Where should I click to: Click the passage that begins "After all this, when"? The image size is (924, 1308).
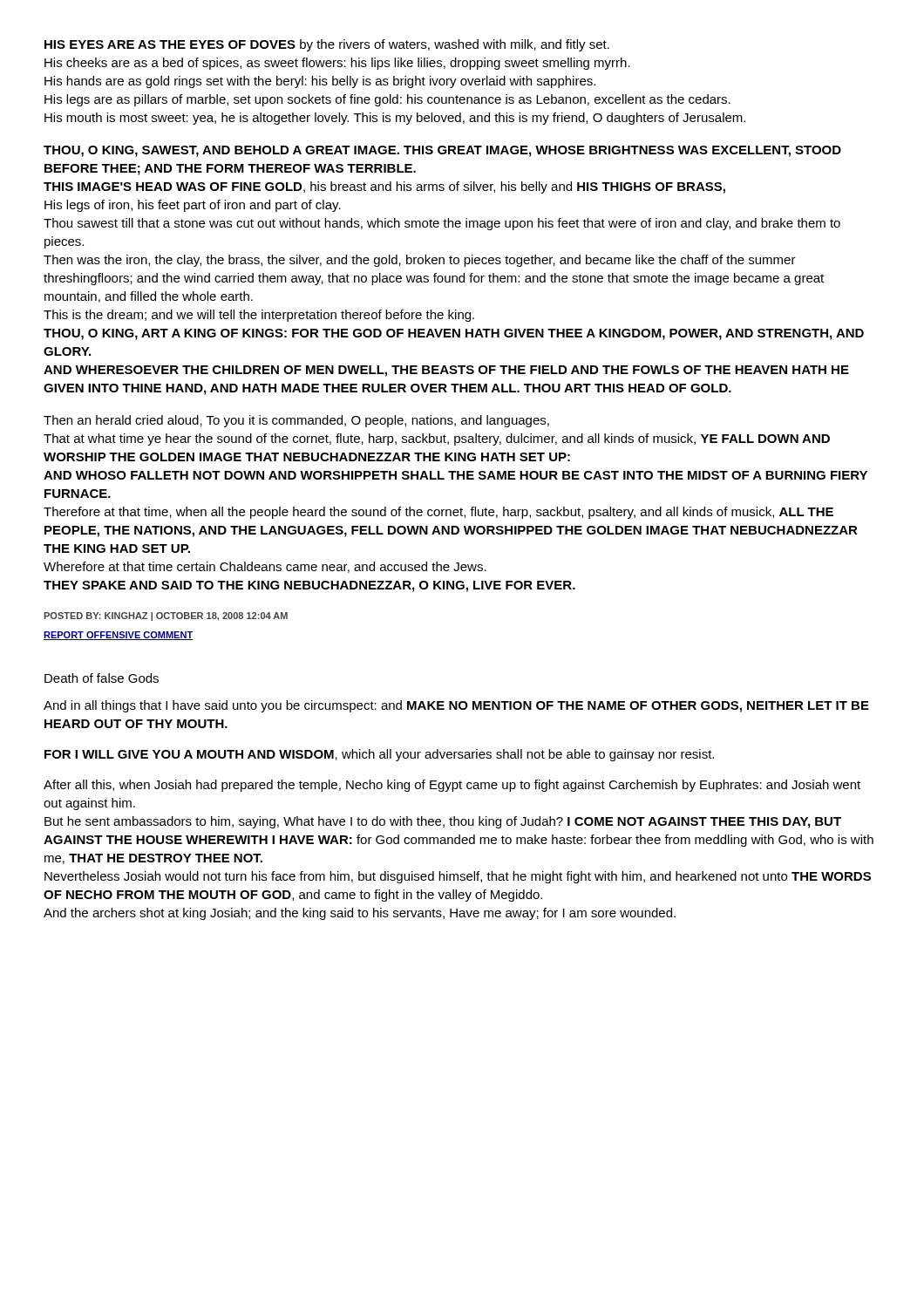tap(462, 849)
